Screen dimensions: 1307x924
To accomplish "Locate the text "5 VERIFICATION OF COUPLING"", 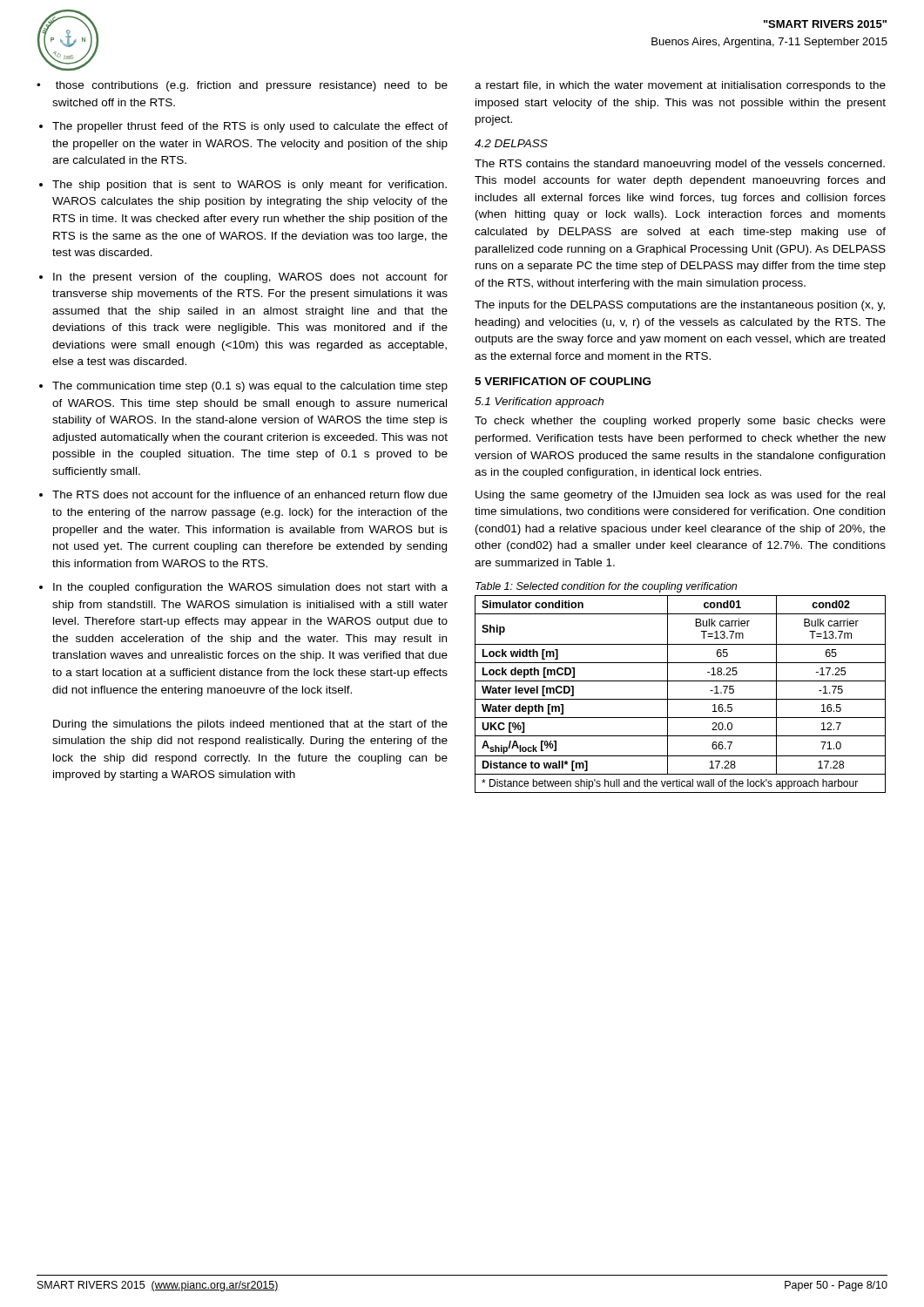I will tap(563, 382).
